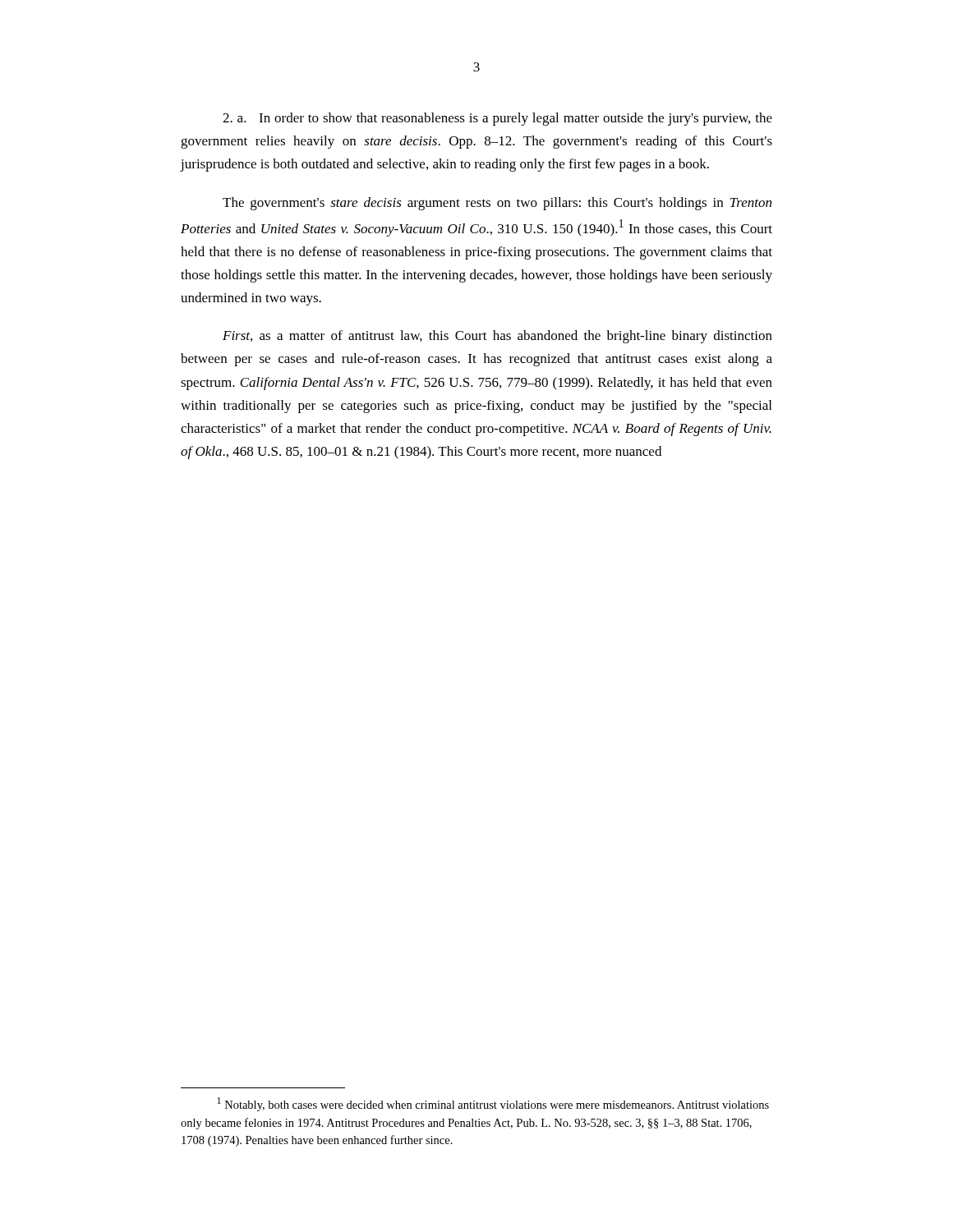This screenshot has height=1232, width=953.
Task: Click on the block starting "The government's stare decisis argument rests"
Action: (476, 250)
